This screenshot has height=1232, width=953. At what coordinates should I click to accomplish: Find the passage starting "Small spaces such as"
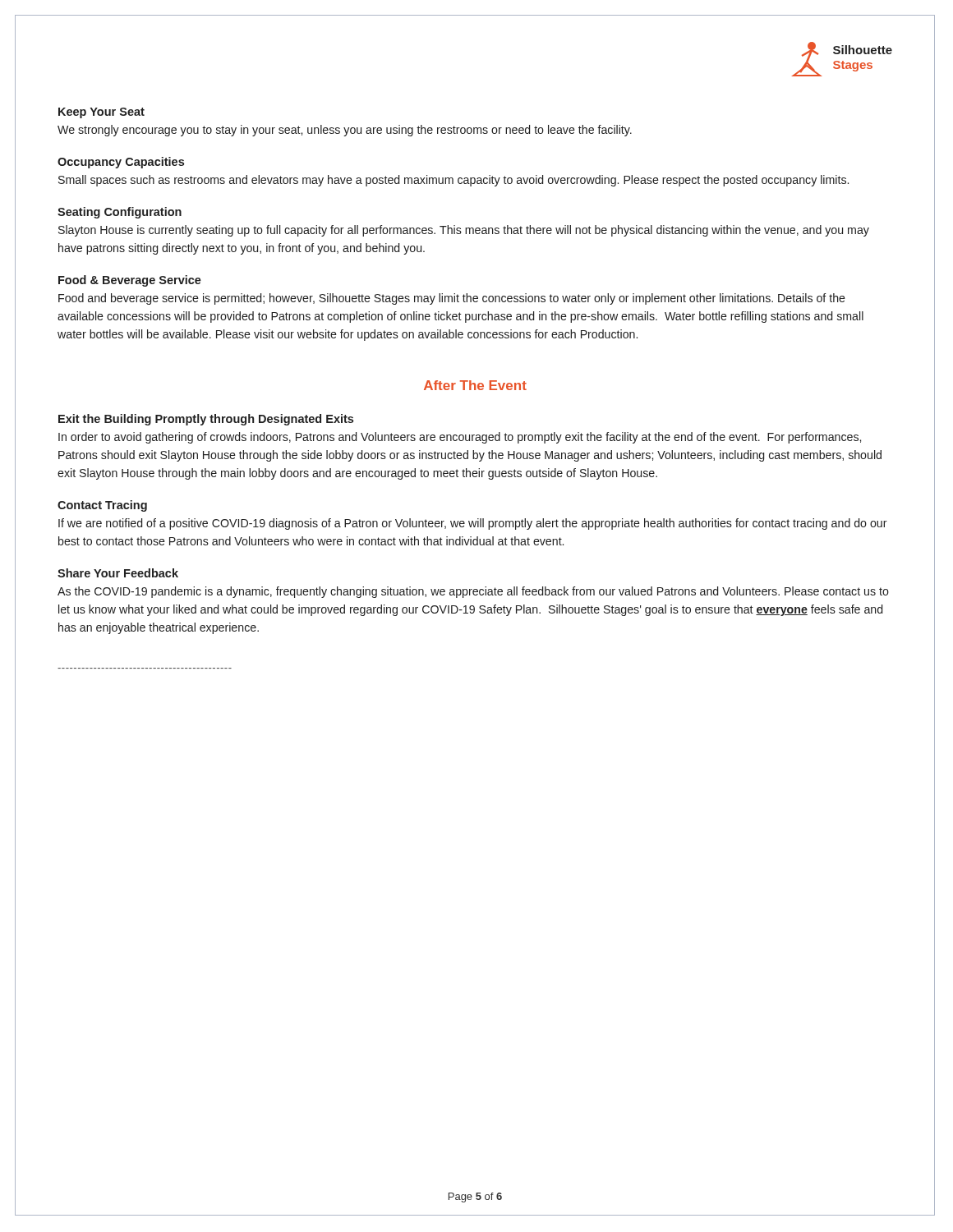click(x=454, y=180)
